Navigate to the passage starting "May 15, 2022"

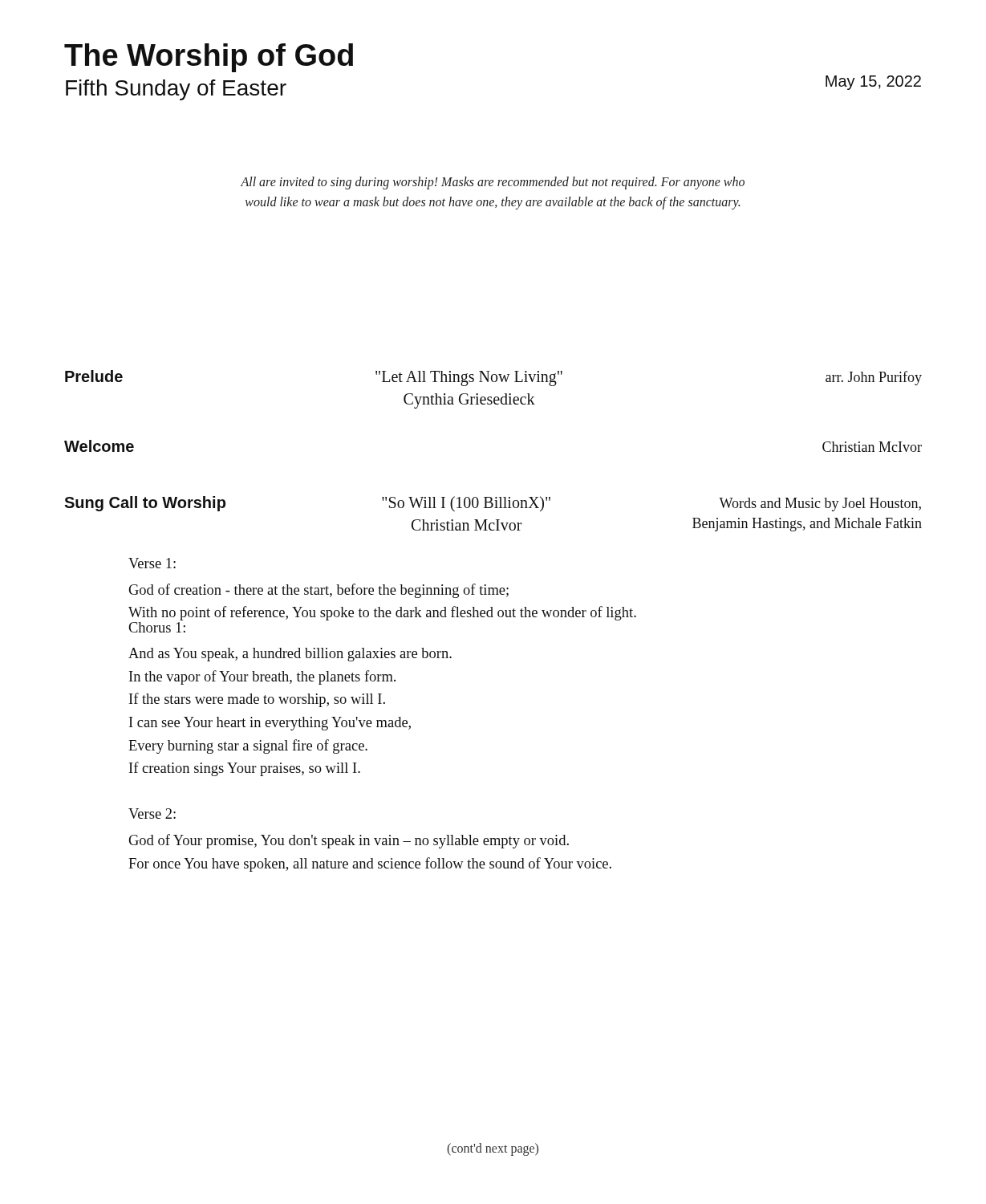point(873,81)
